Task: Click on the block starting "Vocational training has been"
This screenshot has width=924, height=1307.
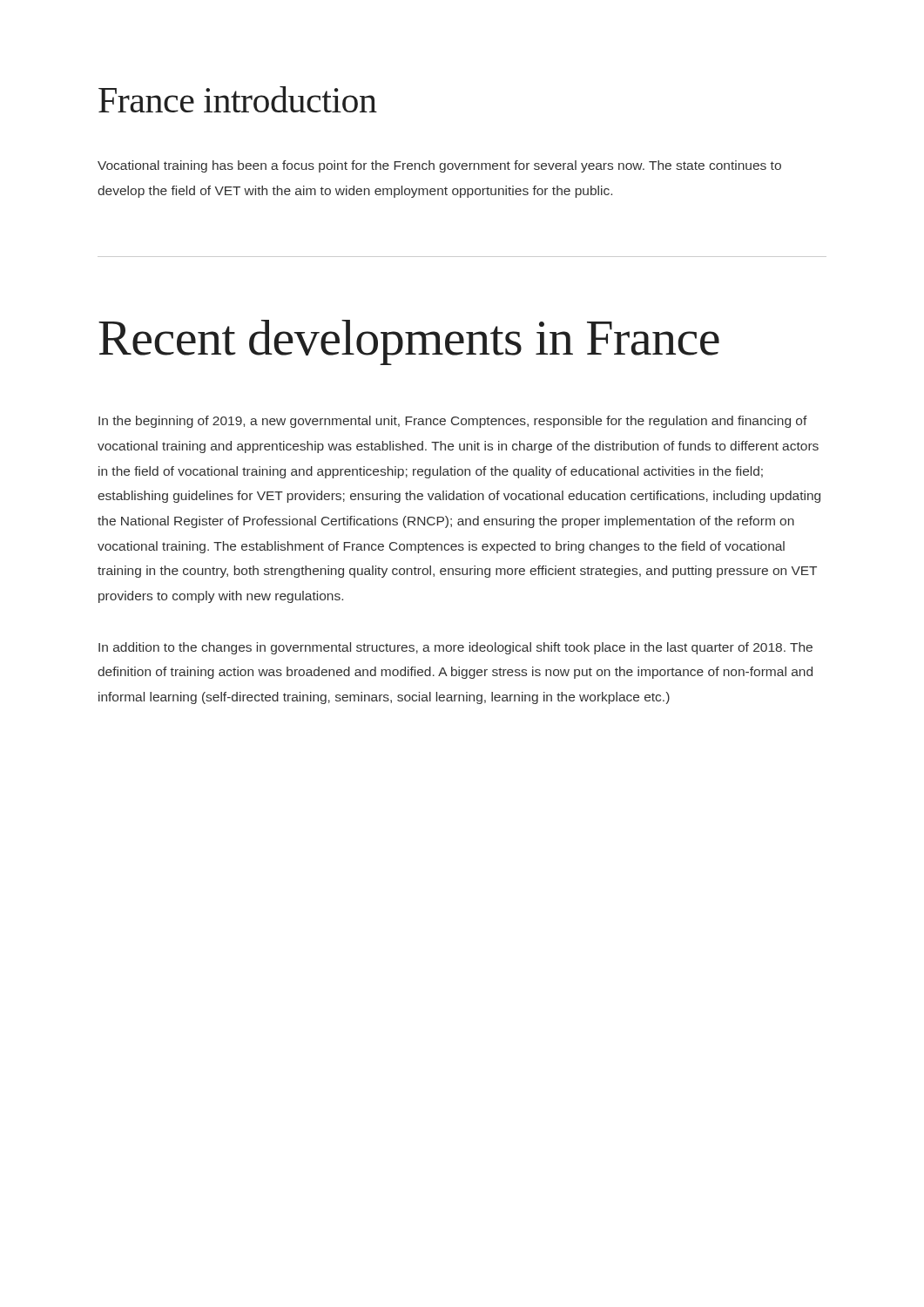Action: [462, 179]
